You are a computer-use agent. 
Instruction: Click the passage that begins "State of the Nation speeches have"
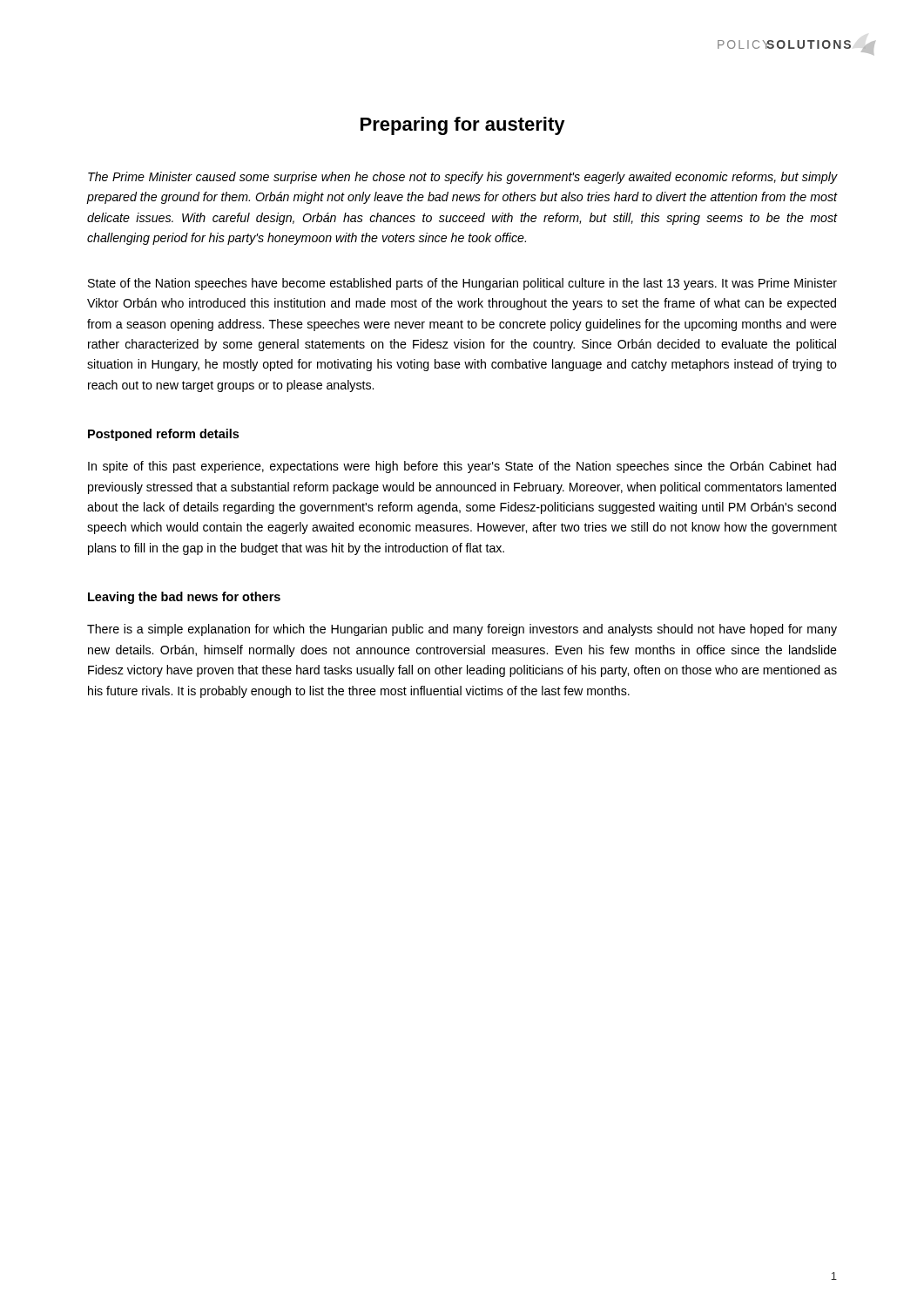462,334
